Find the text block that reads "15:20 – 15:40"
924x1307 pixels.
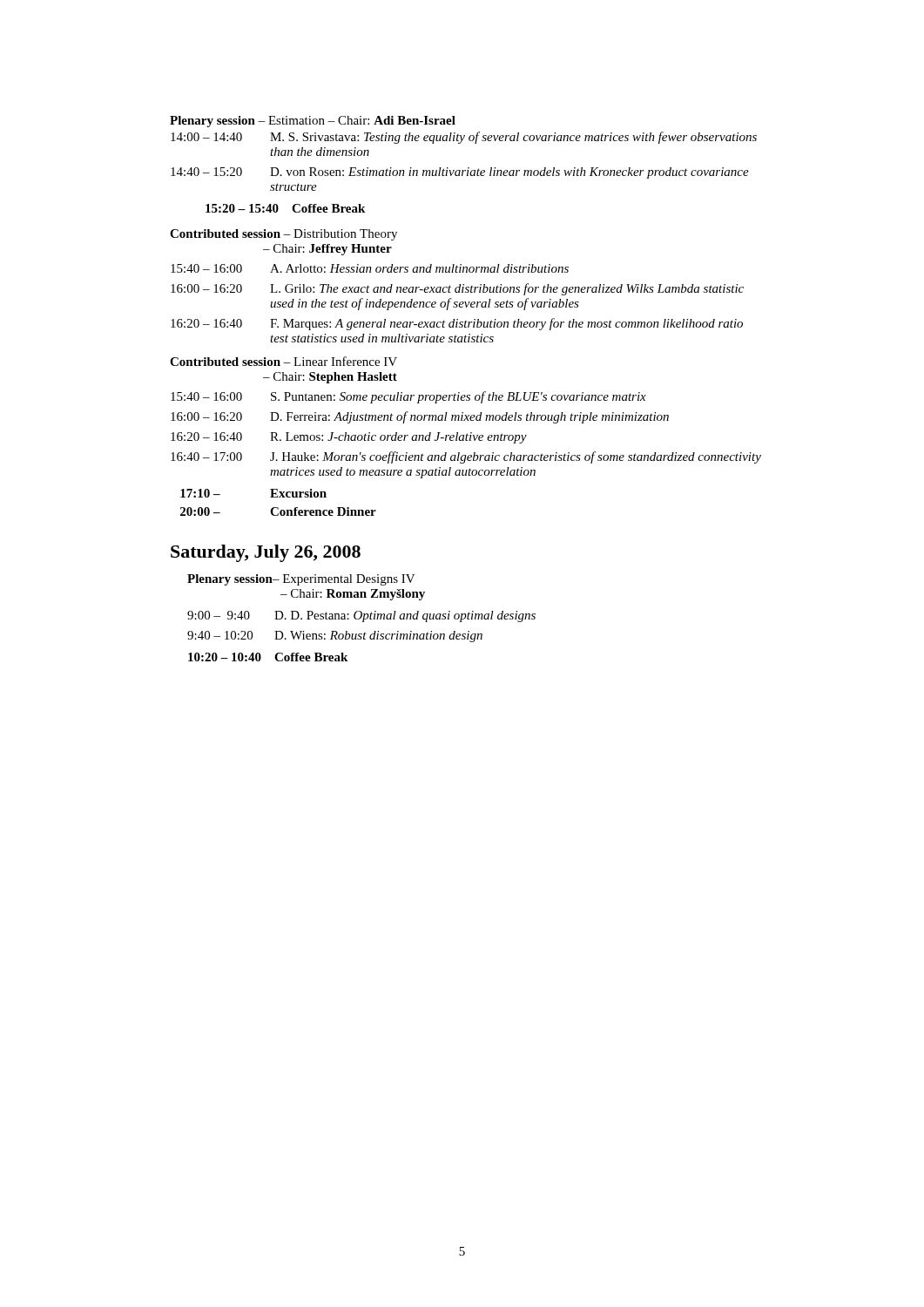285,208
